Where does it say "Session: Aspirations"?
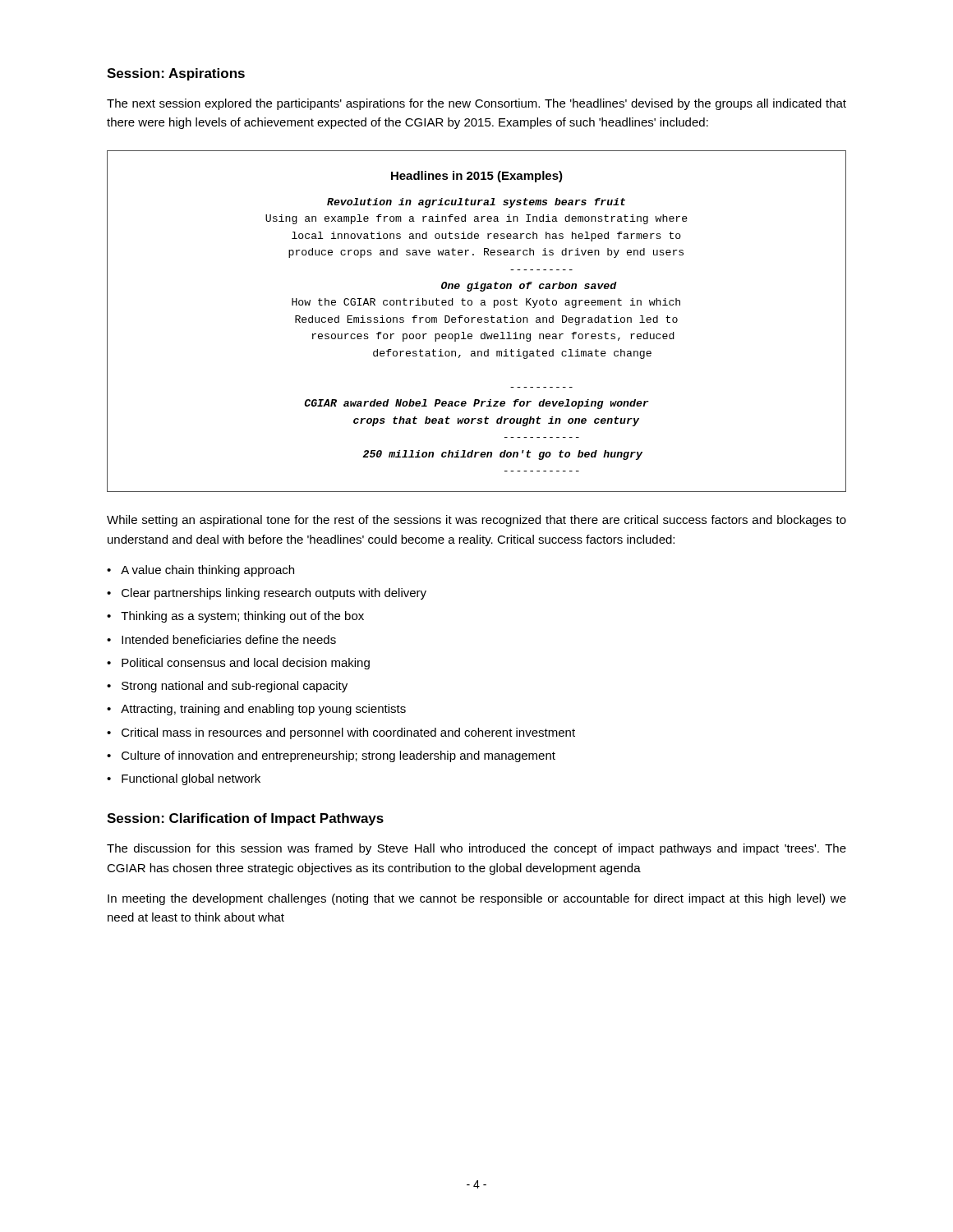 click(176, 73)
